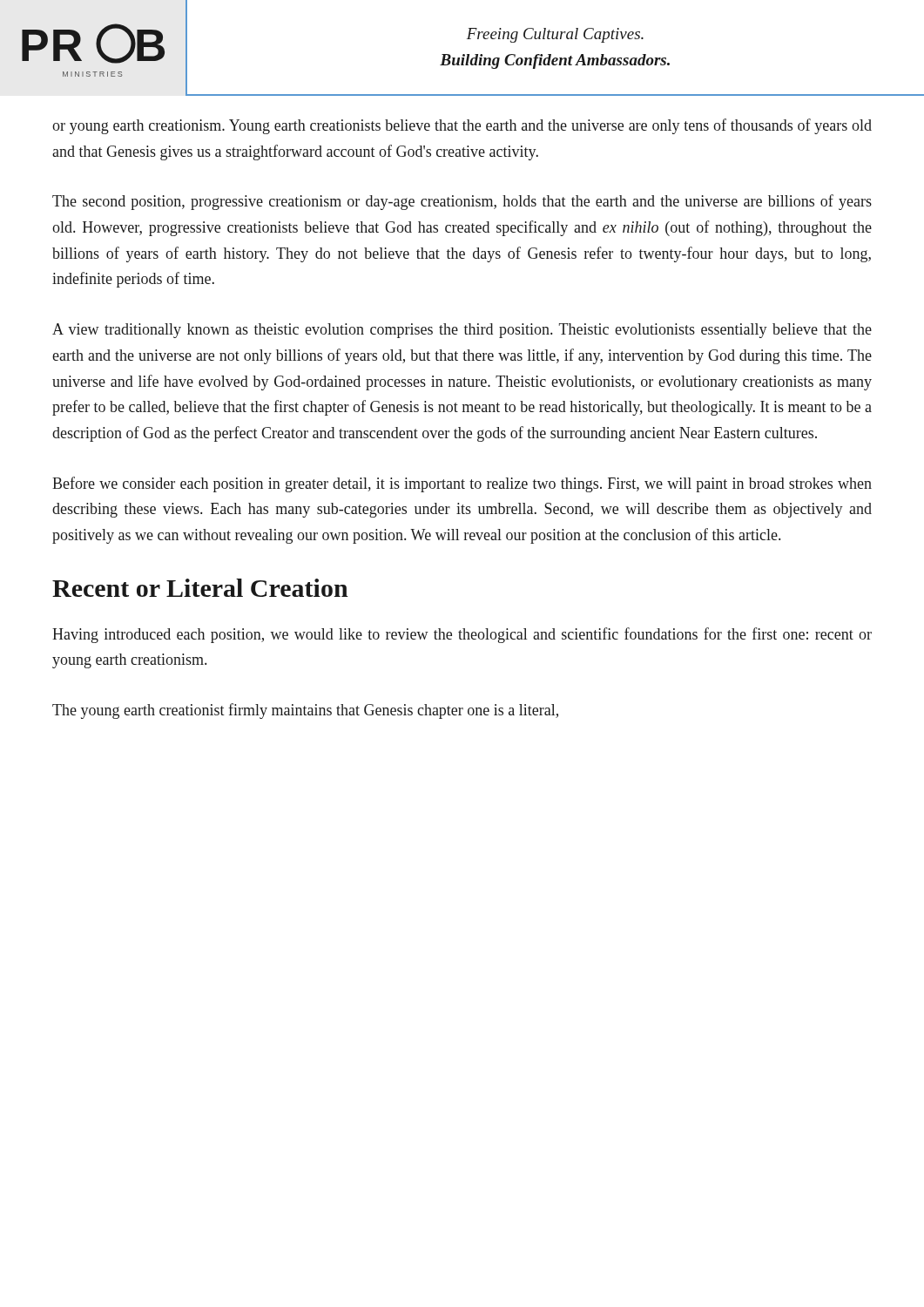
Task: Find the block on this page that starts "or young earth creationism. Young"
Action: (462, 138)
